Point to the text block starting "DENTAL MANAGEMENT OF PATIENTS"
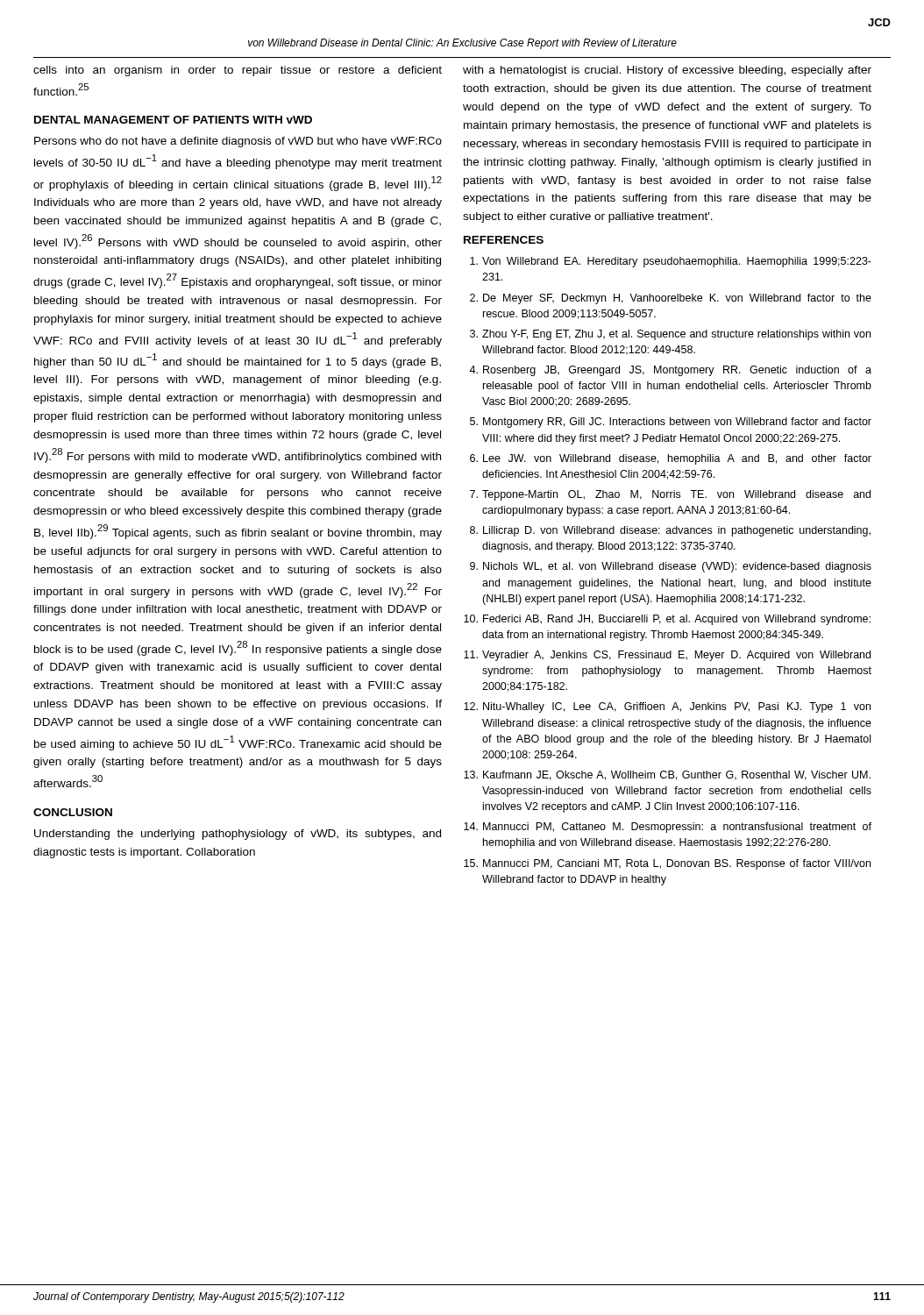This screenshot has height=1315, width=924. point(173,120)
